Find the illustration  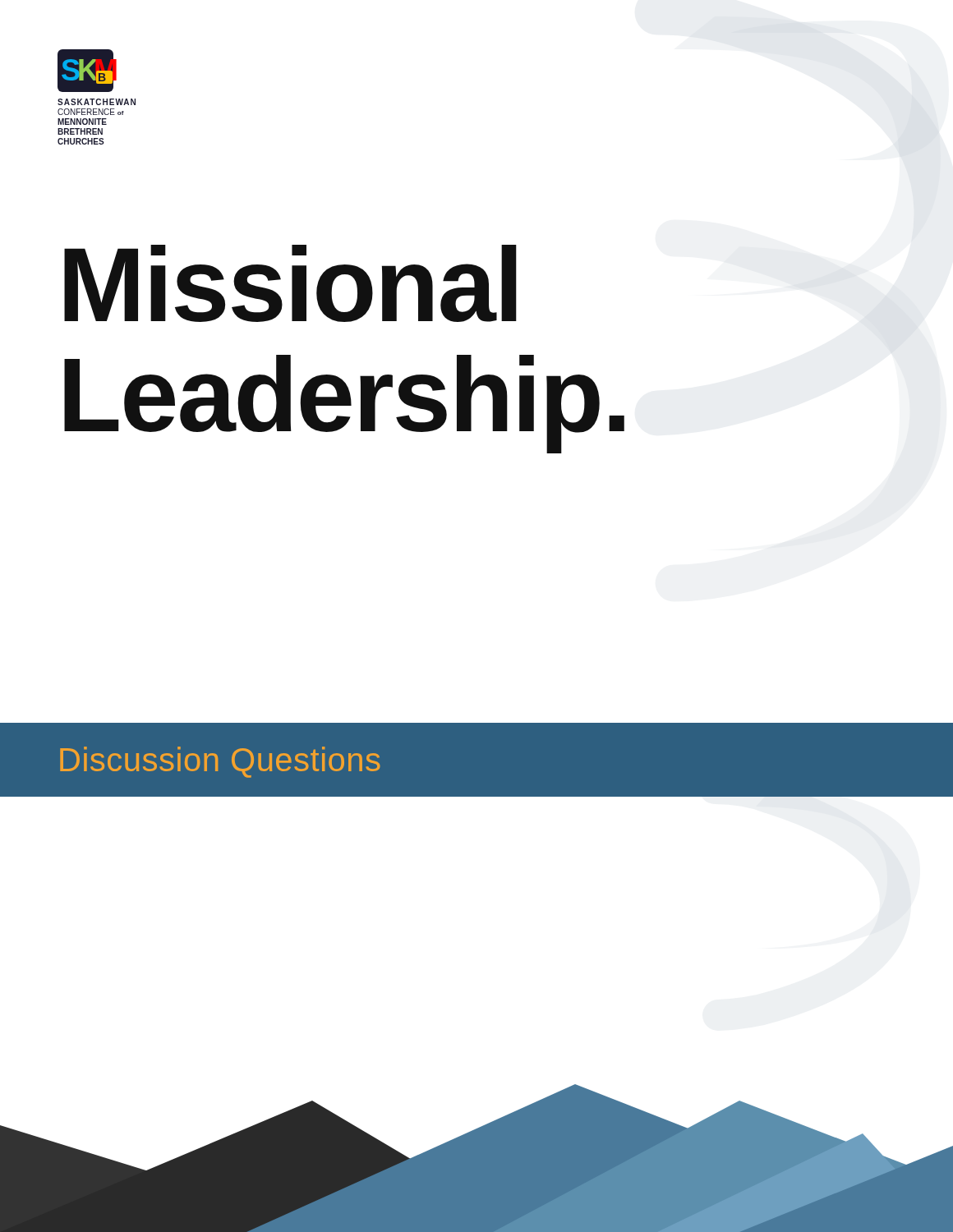(476, 1125)
